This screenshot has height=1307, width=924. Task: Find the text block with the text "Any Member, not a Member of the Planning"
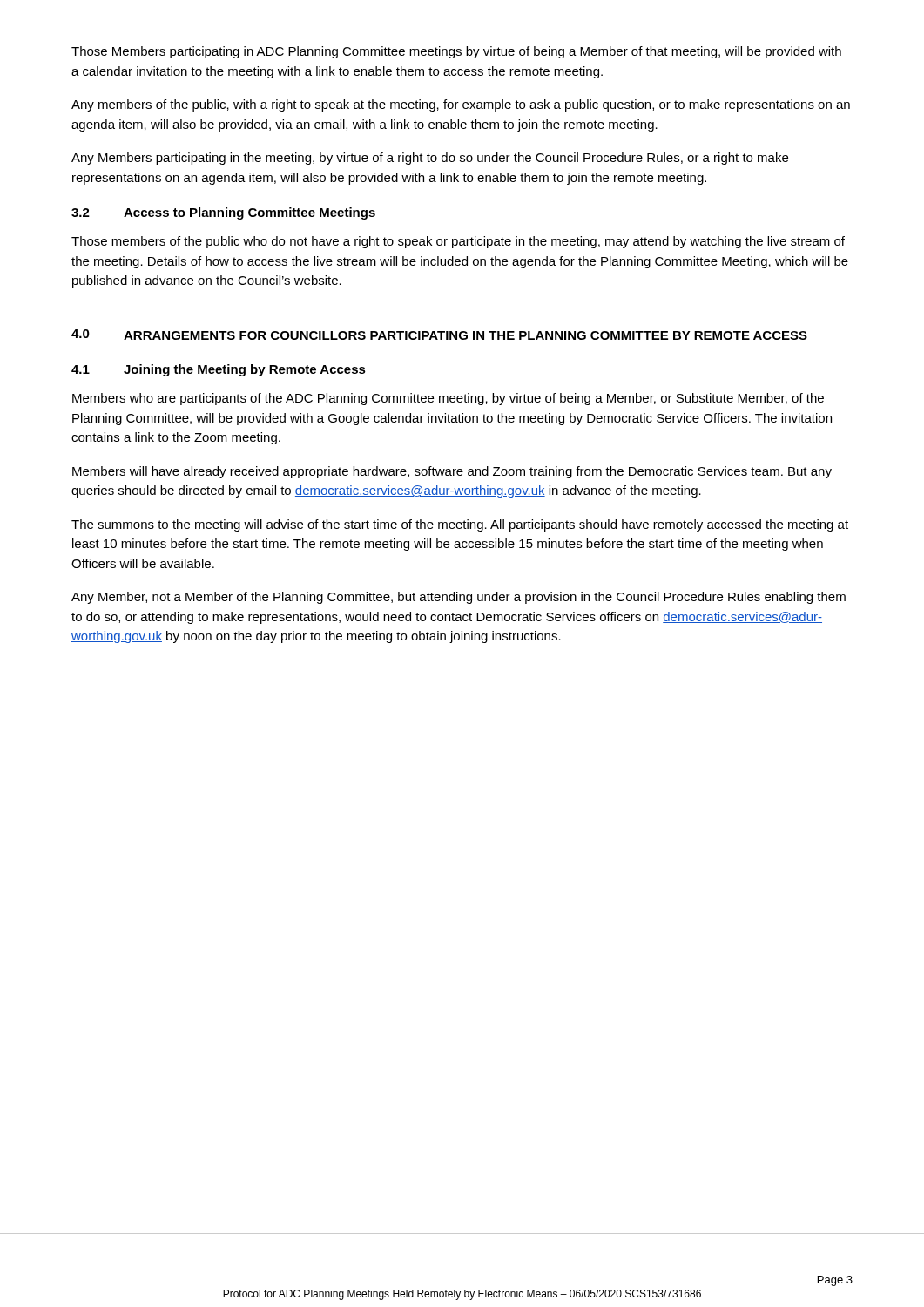(462, 617)
